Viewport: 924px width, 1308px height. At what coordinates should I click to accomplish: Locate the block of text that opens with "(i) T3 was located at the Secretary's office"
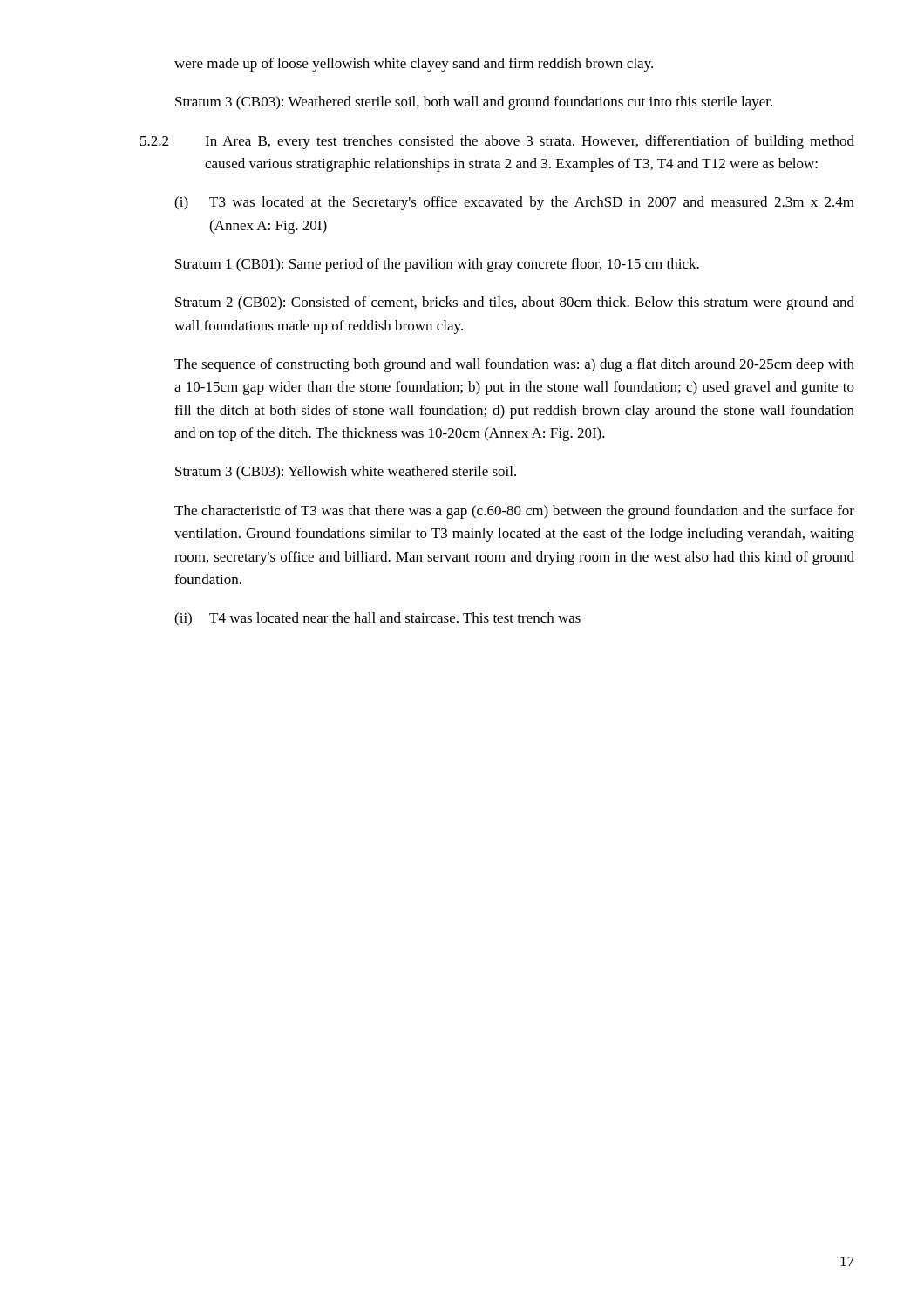click(514, 214)
